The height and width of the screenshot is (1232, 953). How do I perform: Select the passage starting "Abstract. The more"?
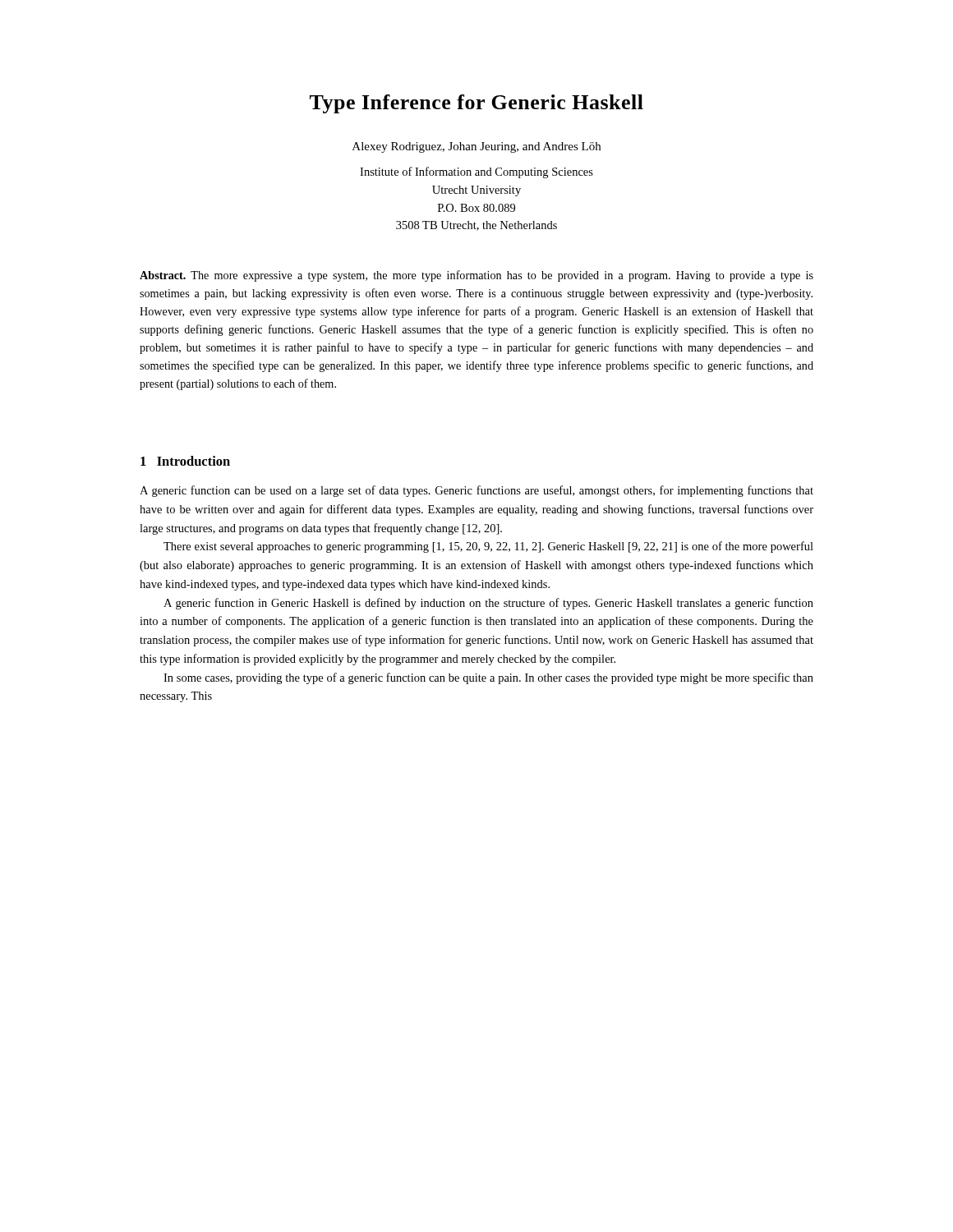[x=476, y=329]
